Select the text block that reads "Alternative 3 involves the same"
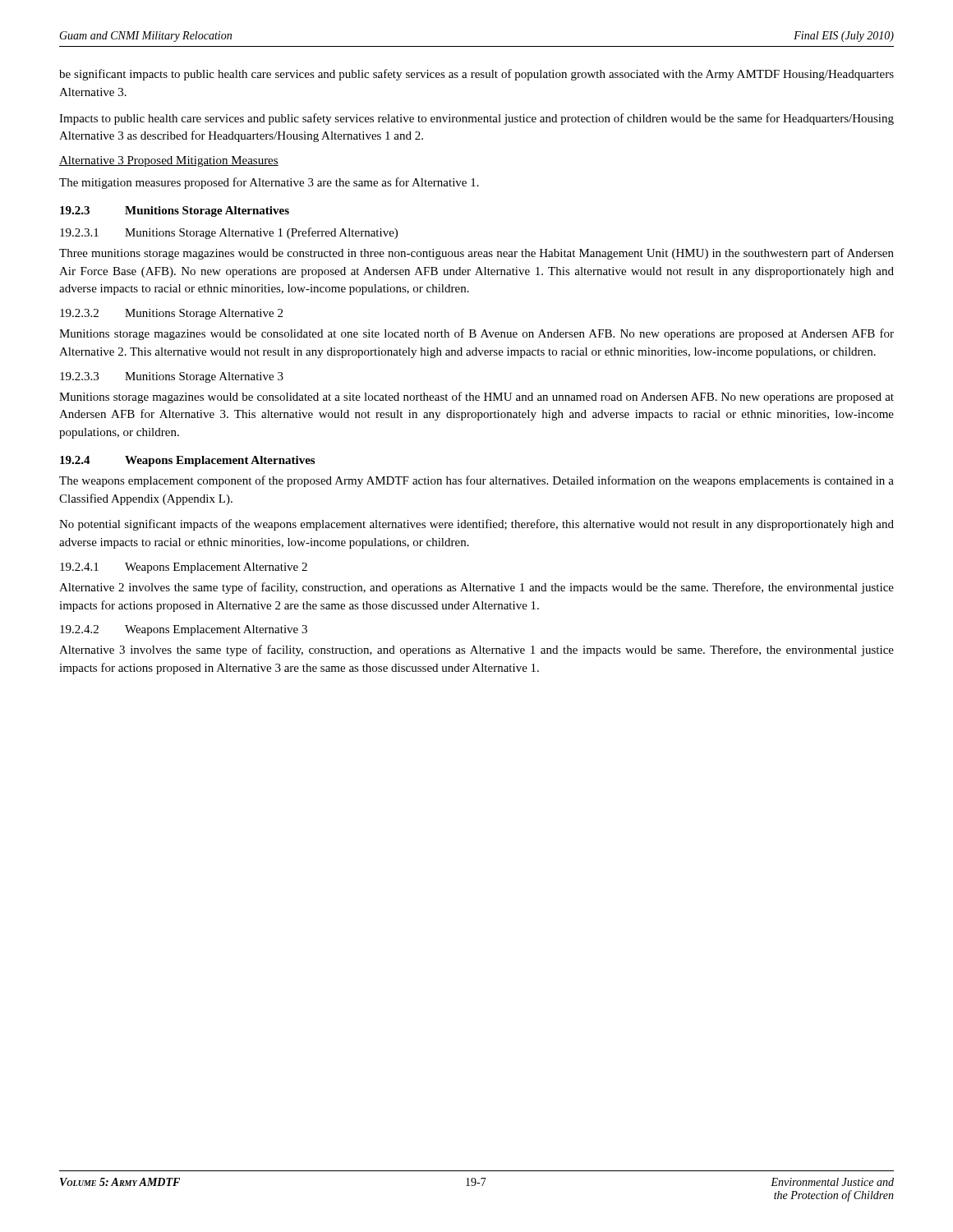The height and width of the screenshot is (1232, 953). coord(476,659)
